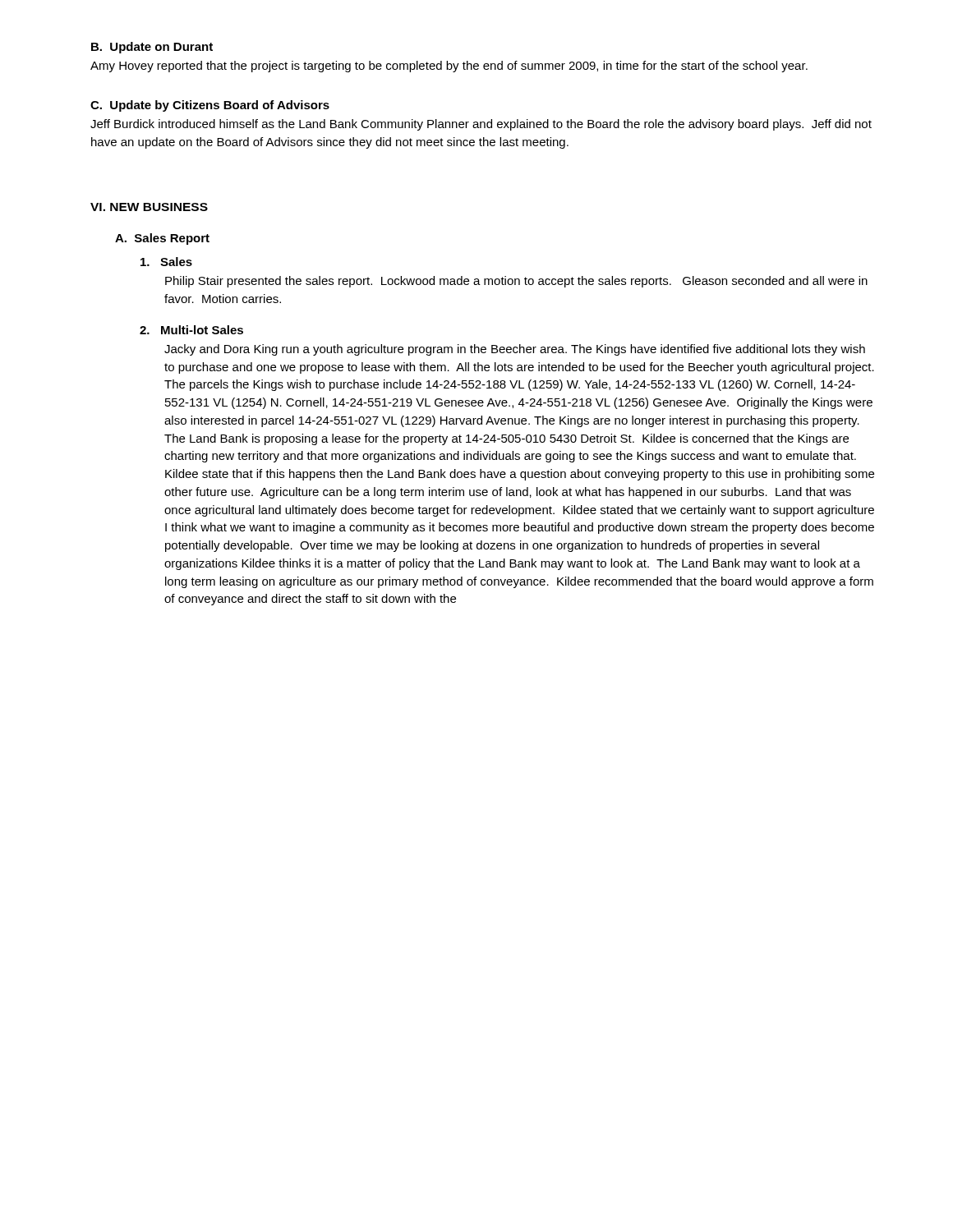Find "C. Update by Citizens Board of Advisors" on this page

210,105
